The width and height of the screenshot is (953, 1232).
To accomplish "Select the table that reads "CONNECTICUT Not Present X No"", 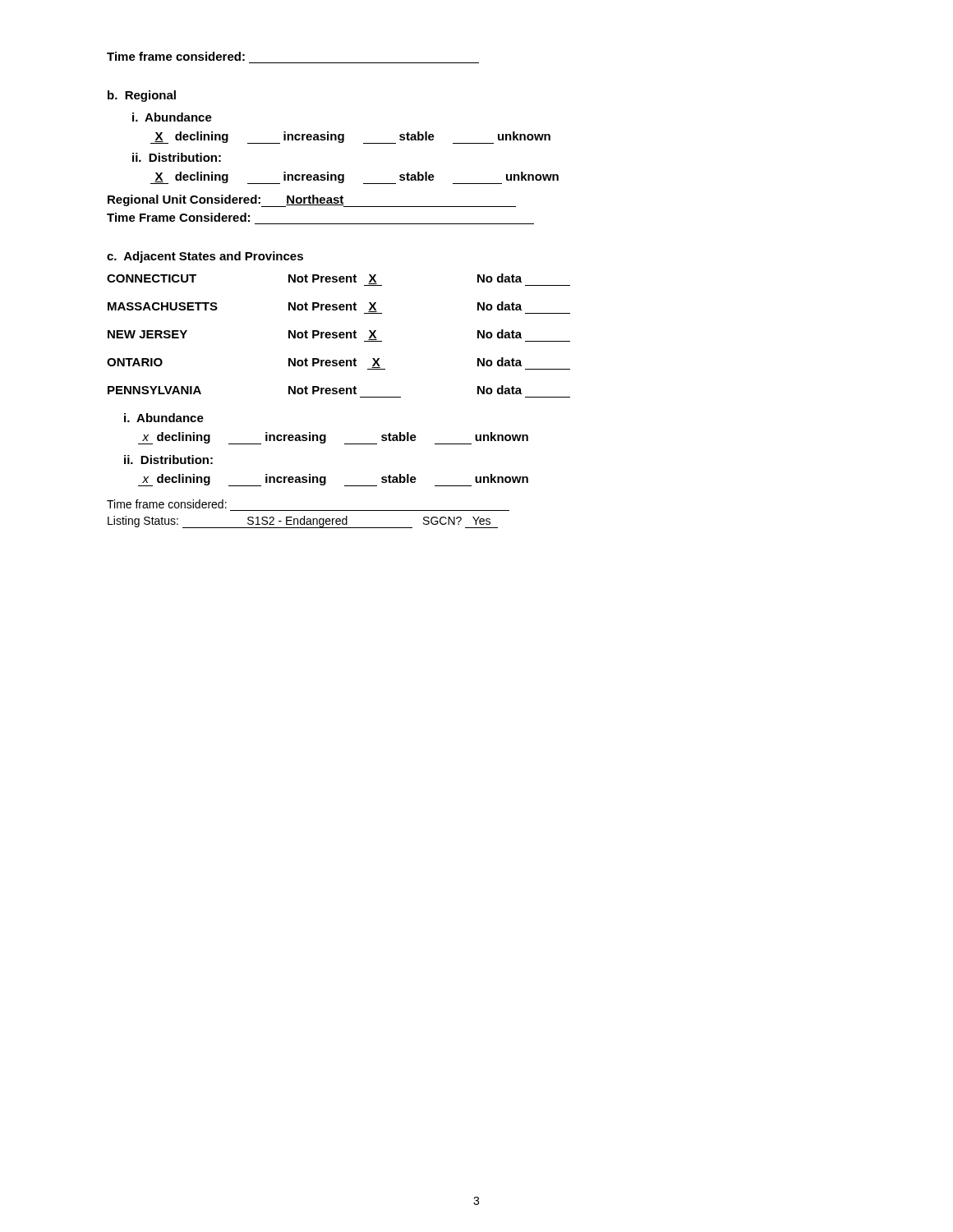I will coord(489,334).
